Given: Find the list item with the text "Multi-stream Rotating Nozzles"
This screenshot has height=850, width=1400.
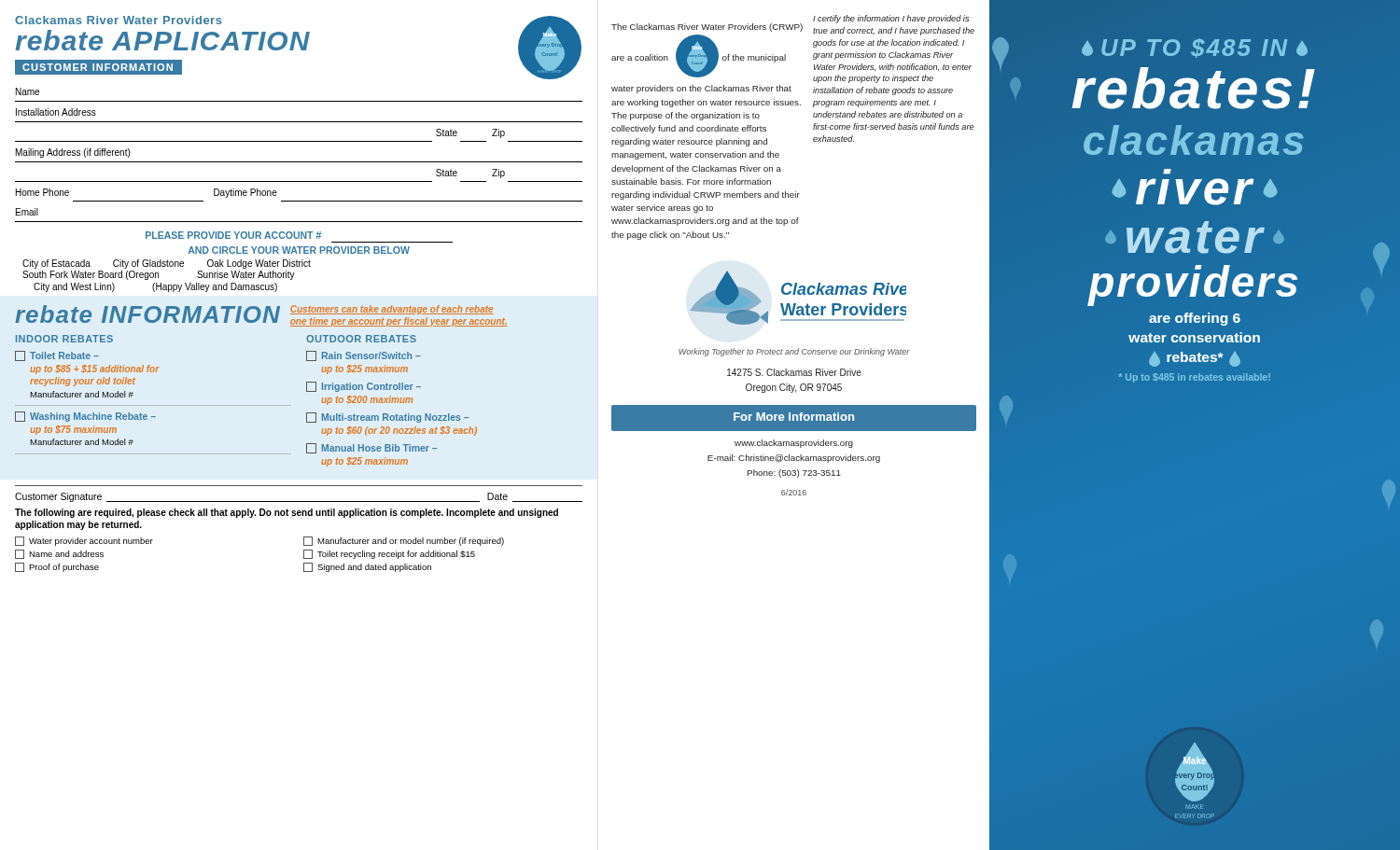Looking at the screenshot, I should pos(392,424).
